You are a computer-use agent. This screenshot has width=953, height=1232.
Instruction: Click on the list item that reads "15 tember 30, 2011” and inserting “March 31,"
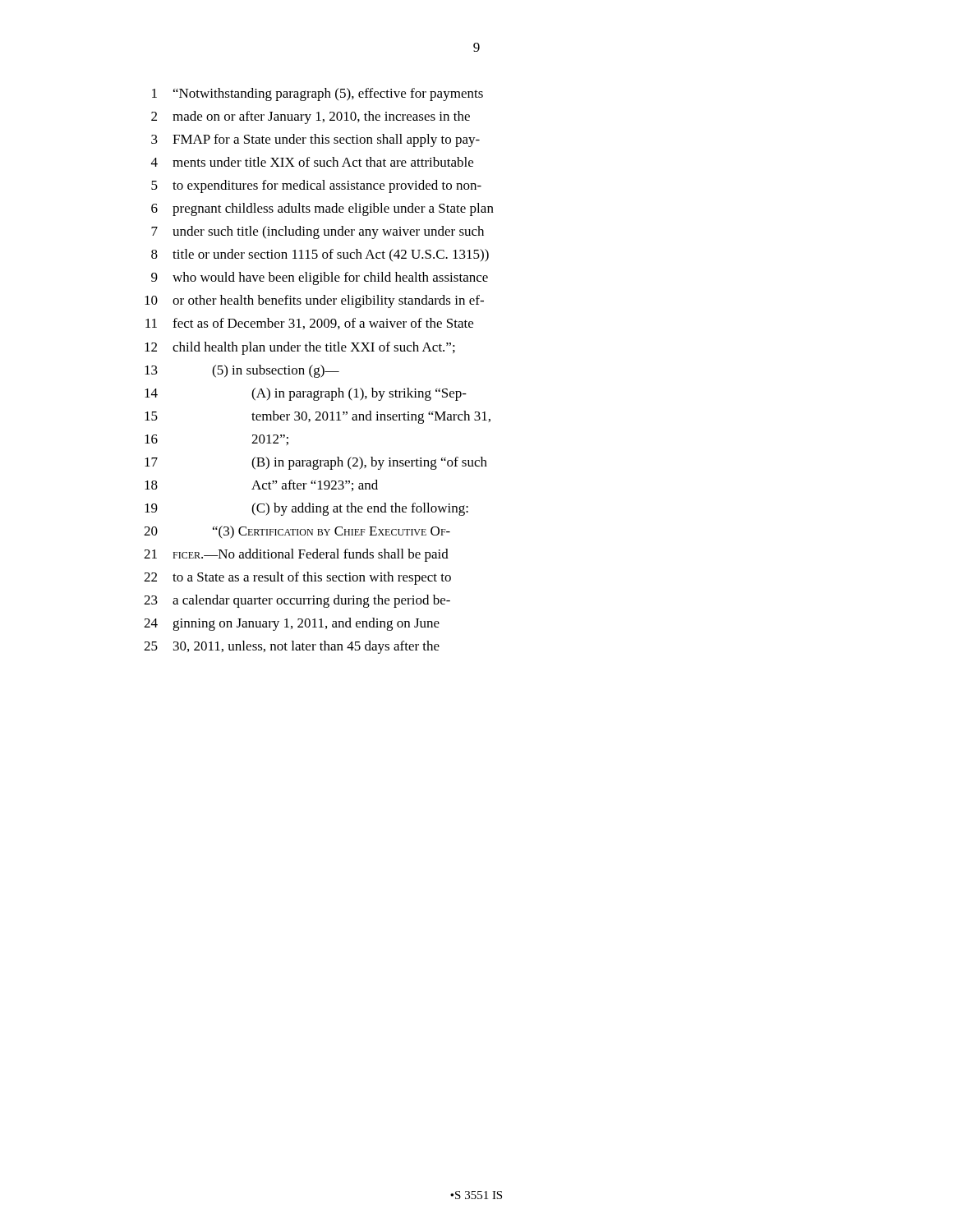pyautogui.click(x=485, y=416)
